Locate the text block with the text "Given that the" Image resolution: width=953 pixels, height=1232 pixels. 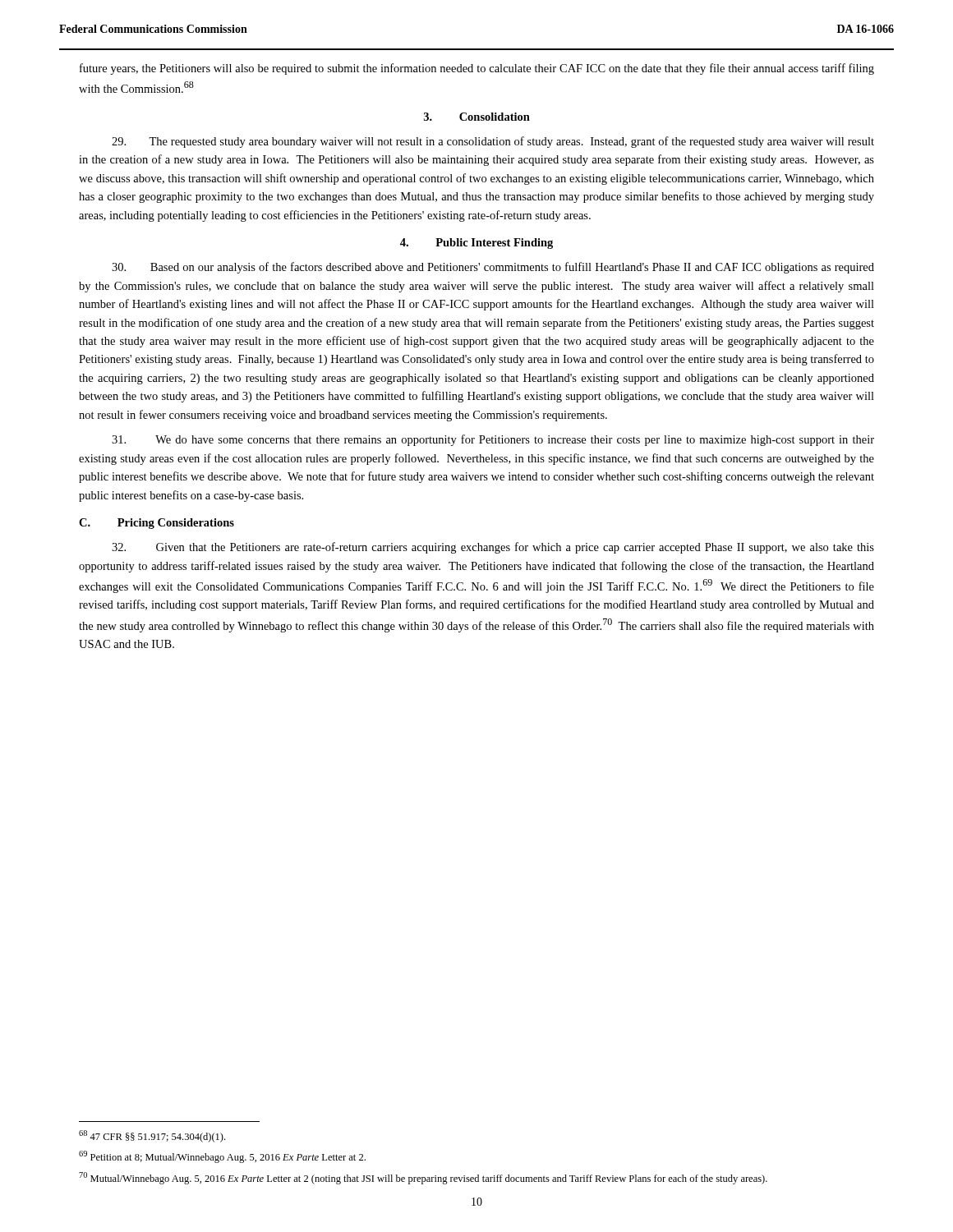coord(476,596)
